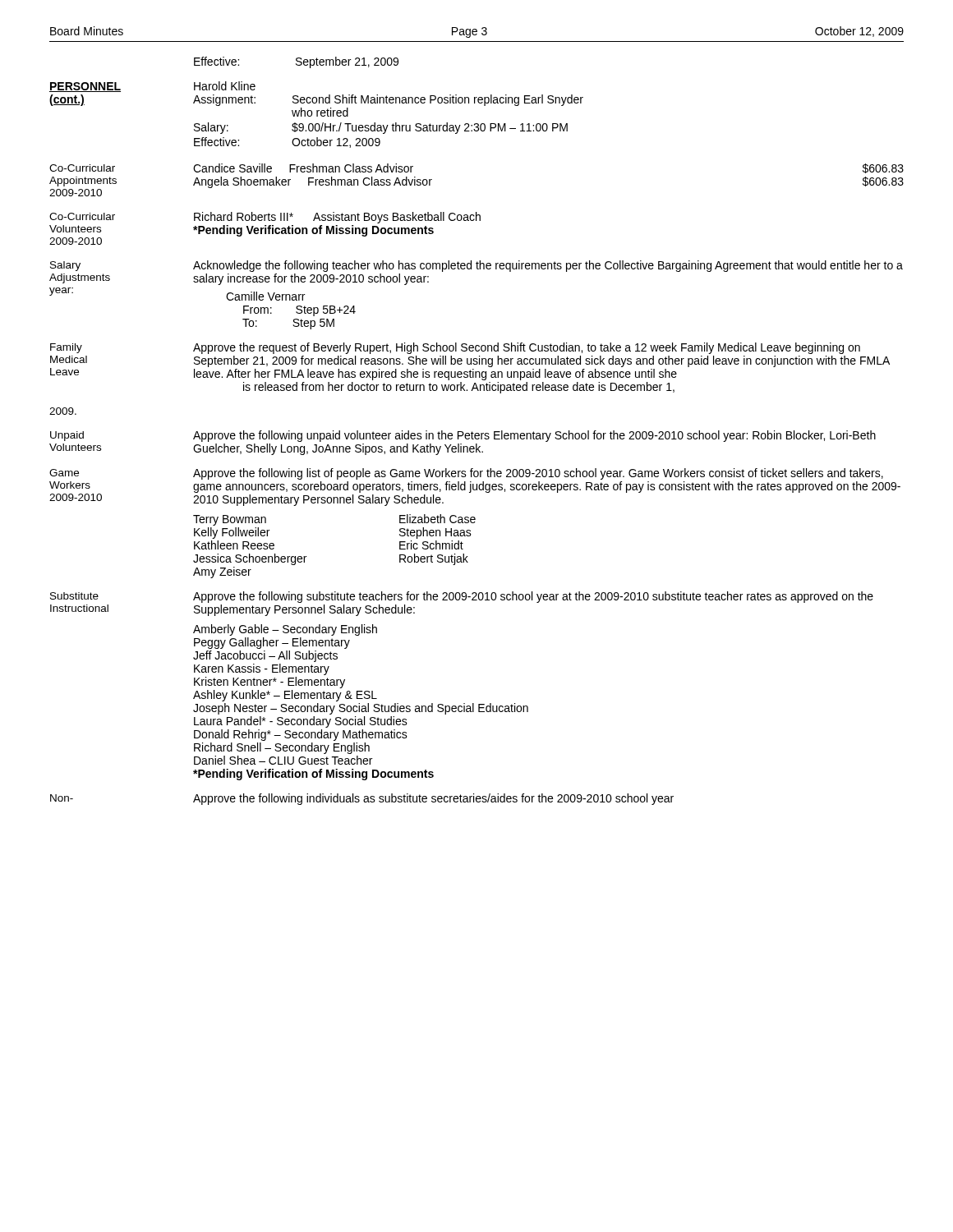Locate the text "Effective: September 21, 2009"
Viewport: 953px width, 1232px height.
296,62
